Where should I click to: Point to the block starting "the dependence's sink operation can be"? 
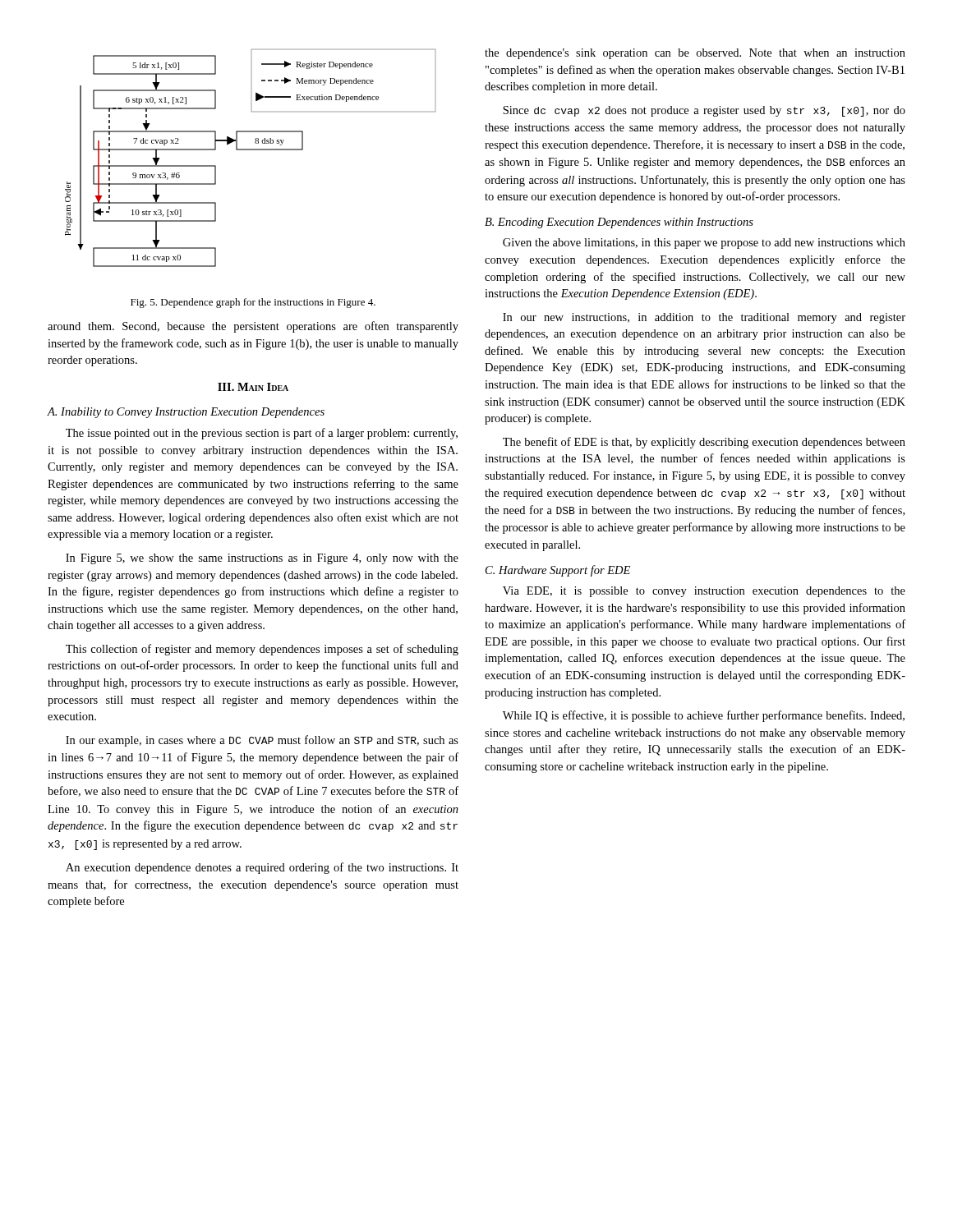[x=695, y=125]
